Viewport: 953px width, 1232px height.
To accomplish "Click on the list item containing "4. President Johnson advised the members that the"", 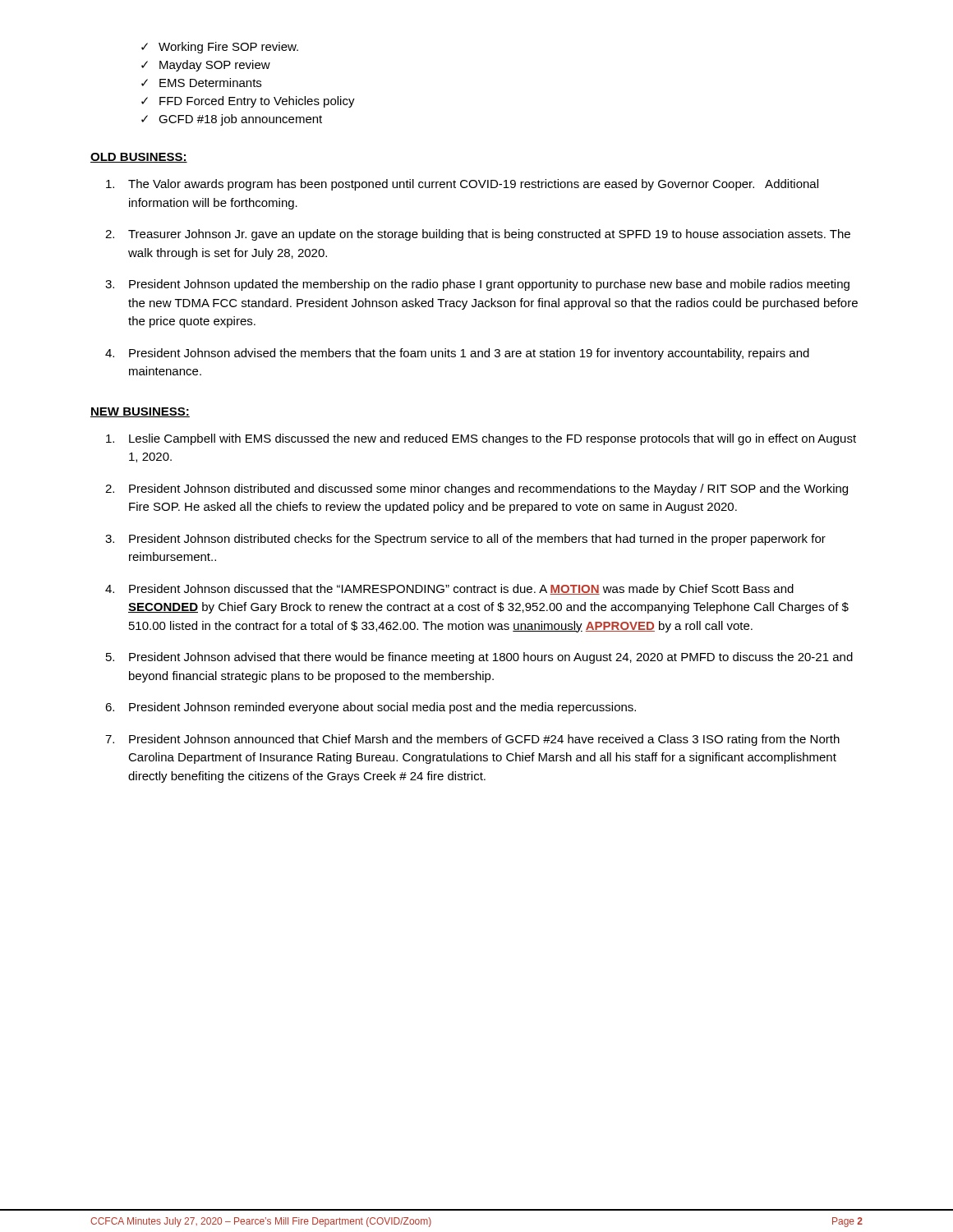I will [x=484, y=362].
